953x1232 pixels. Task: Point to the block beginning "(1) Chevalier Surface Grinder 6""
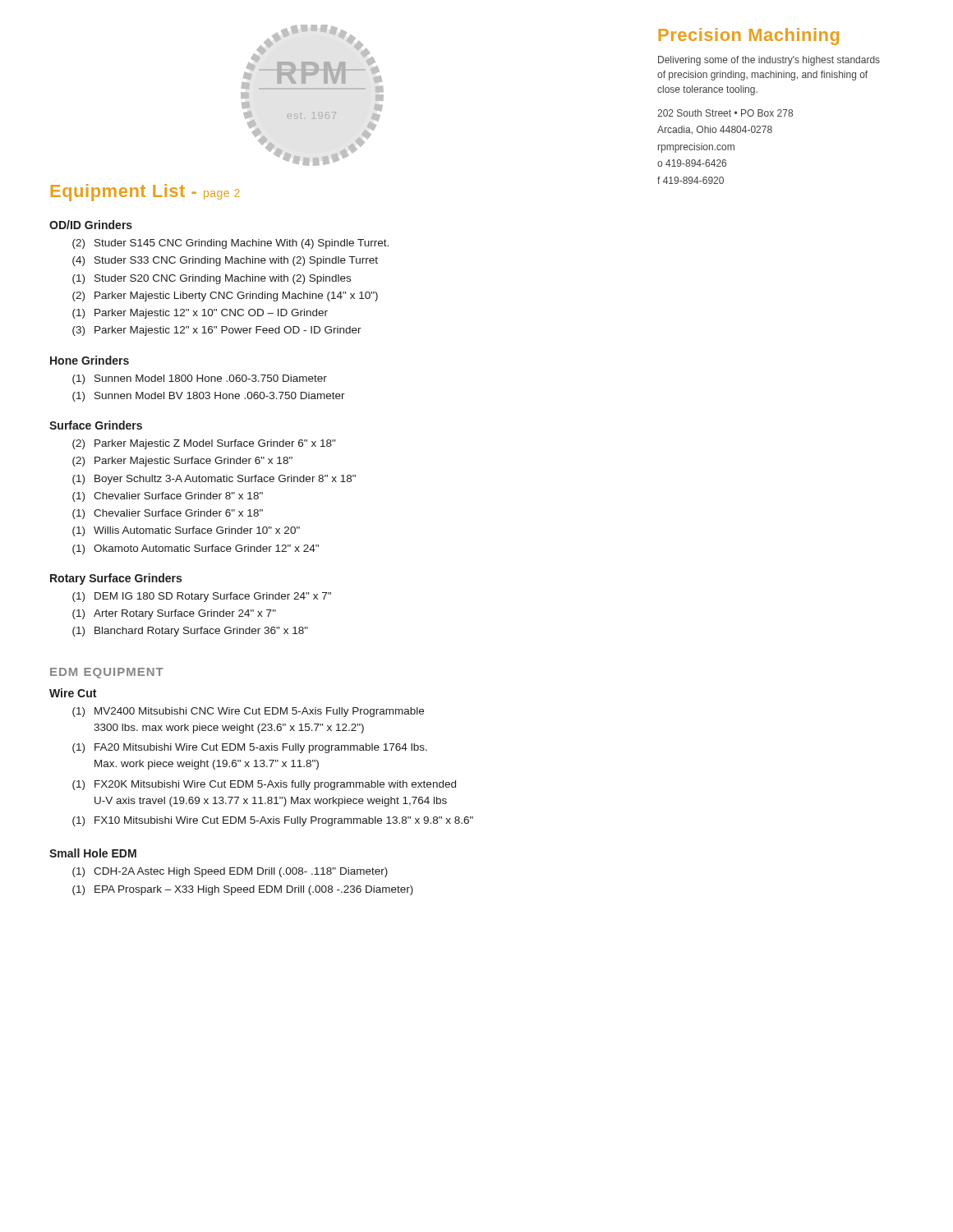coord(168,514)
